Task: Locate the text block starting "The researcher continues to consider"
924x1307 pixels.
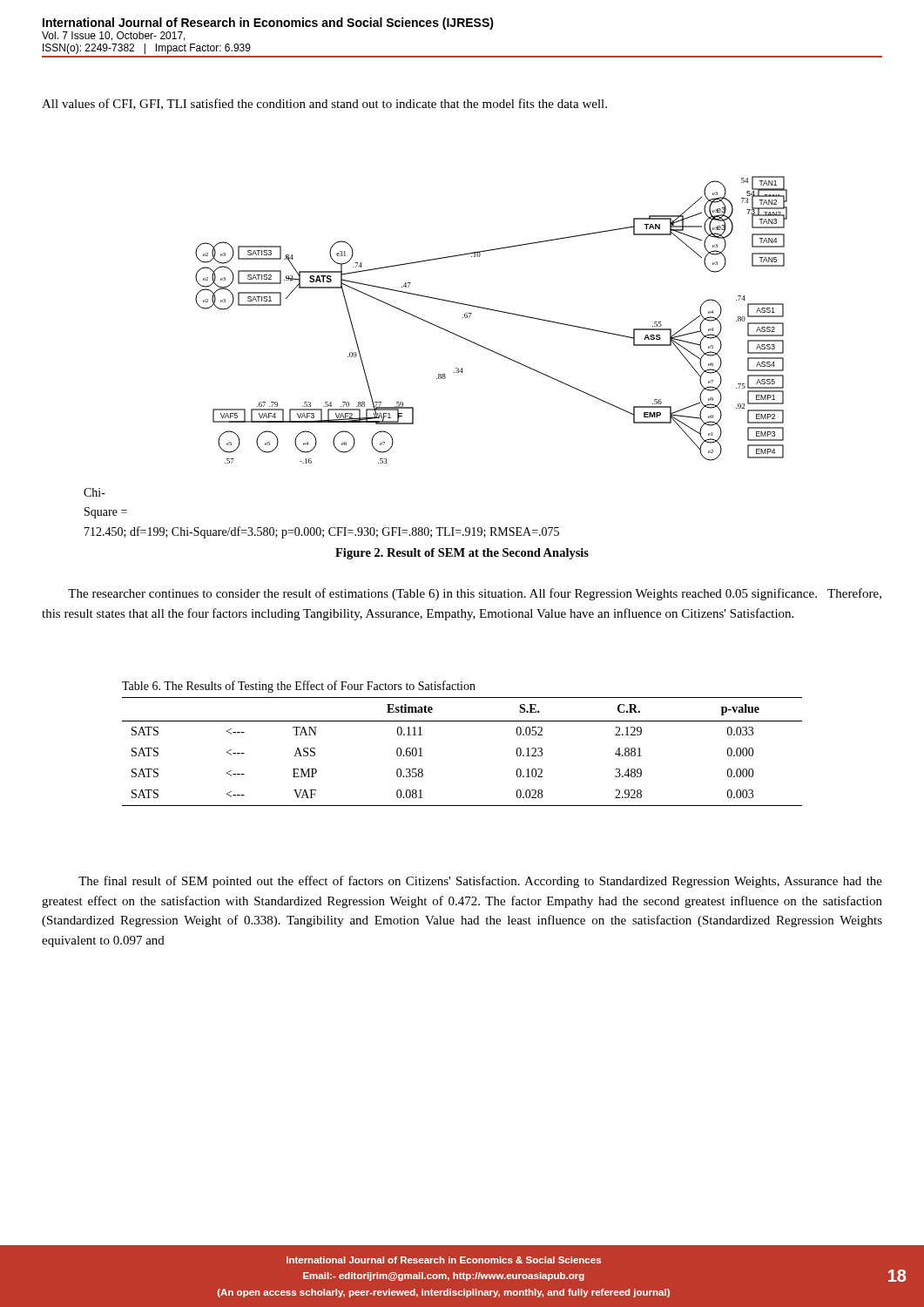Action: click(x=462, y=603)
